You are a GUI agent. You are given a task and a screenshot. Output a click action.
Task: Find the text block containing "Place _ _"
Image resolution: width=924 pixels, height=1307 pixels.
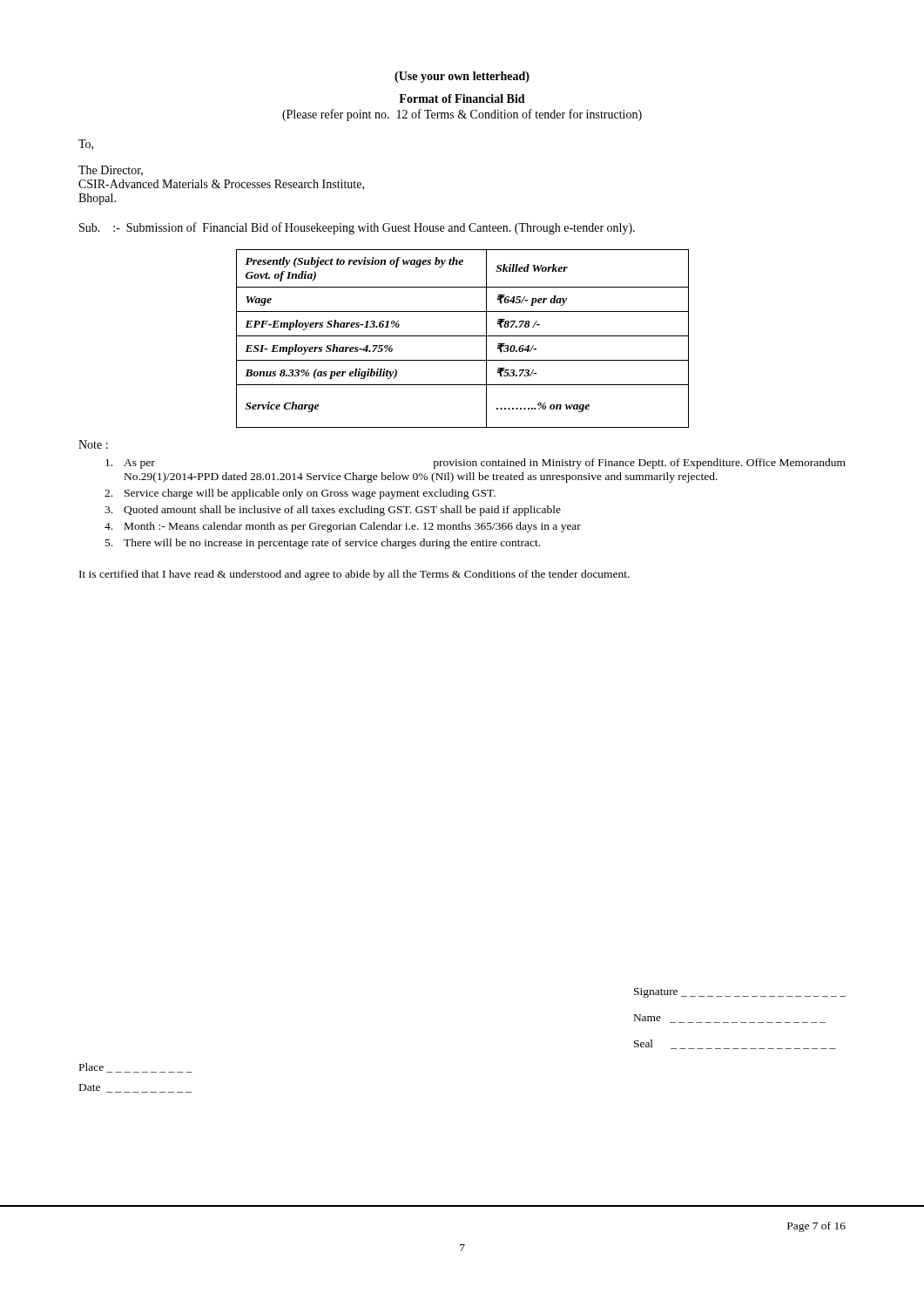135,1077
